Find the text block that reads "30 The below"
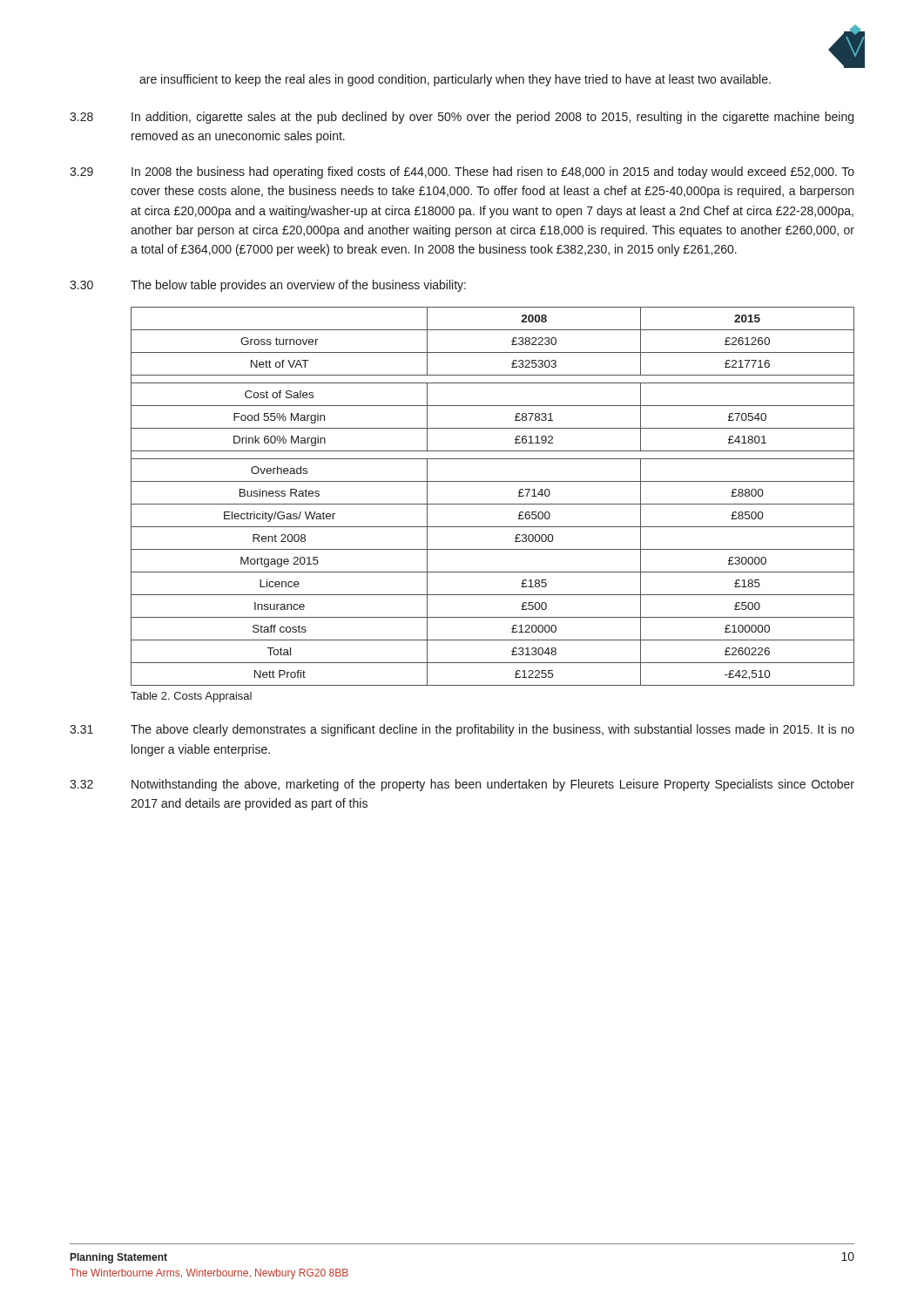924x1307 pixels. click(462, 285)
